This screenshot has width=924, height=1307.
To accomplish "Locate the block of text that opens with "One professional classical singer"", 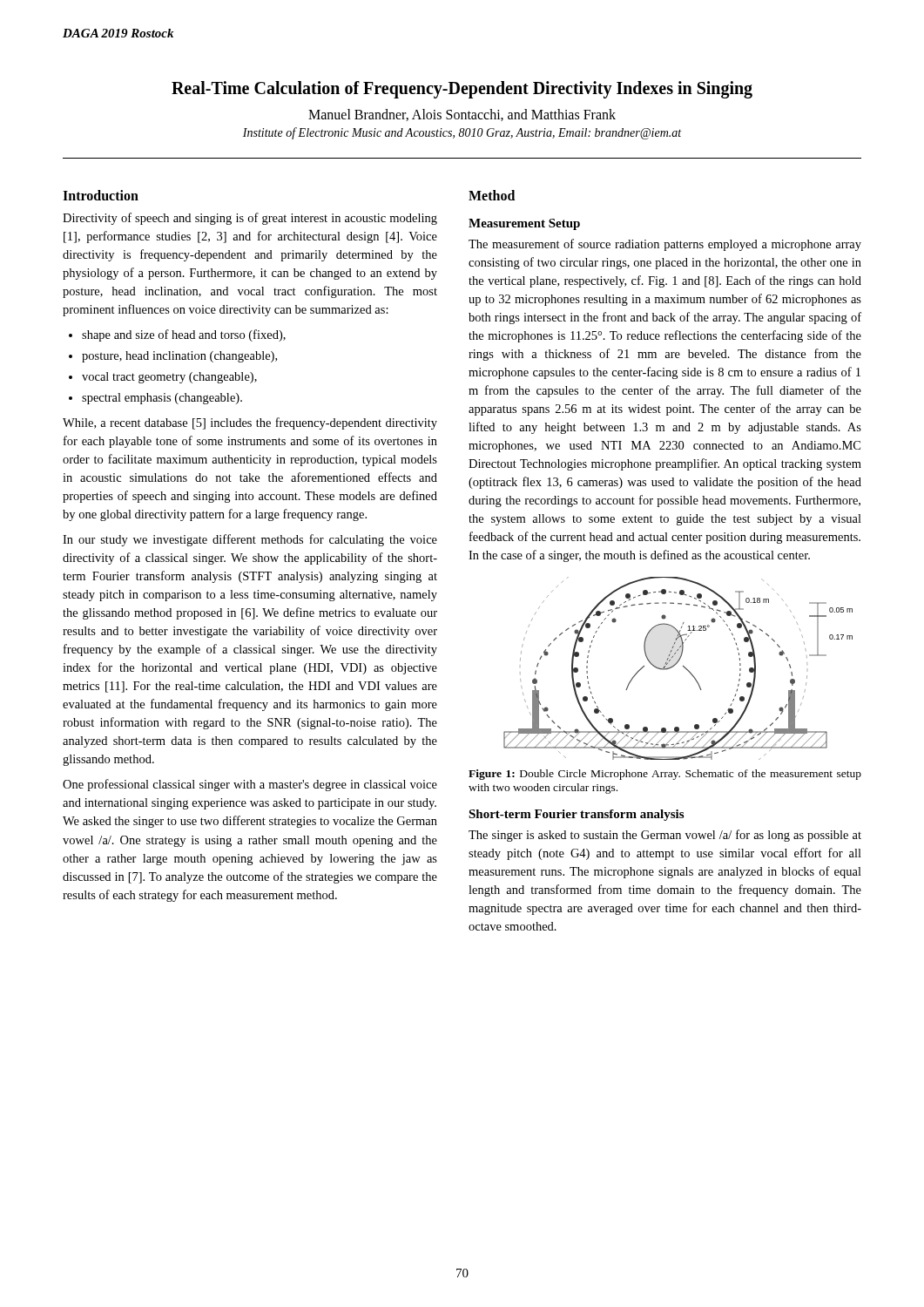I will pyautogui.click(x=250, y=840).
